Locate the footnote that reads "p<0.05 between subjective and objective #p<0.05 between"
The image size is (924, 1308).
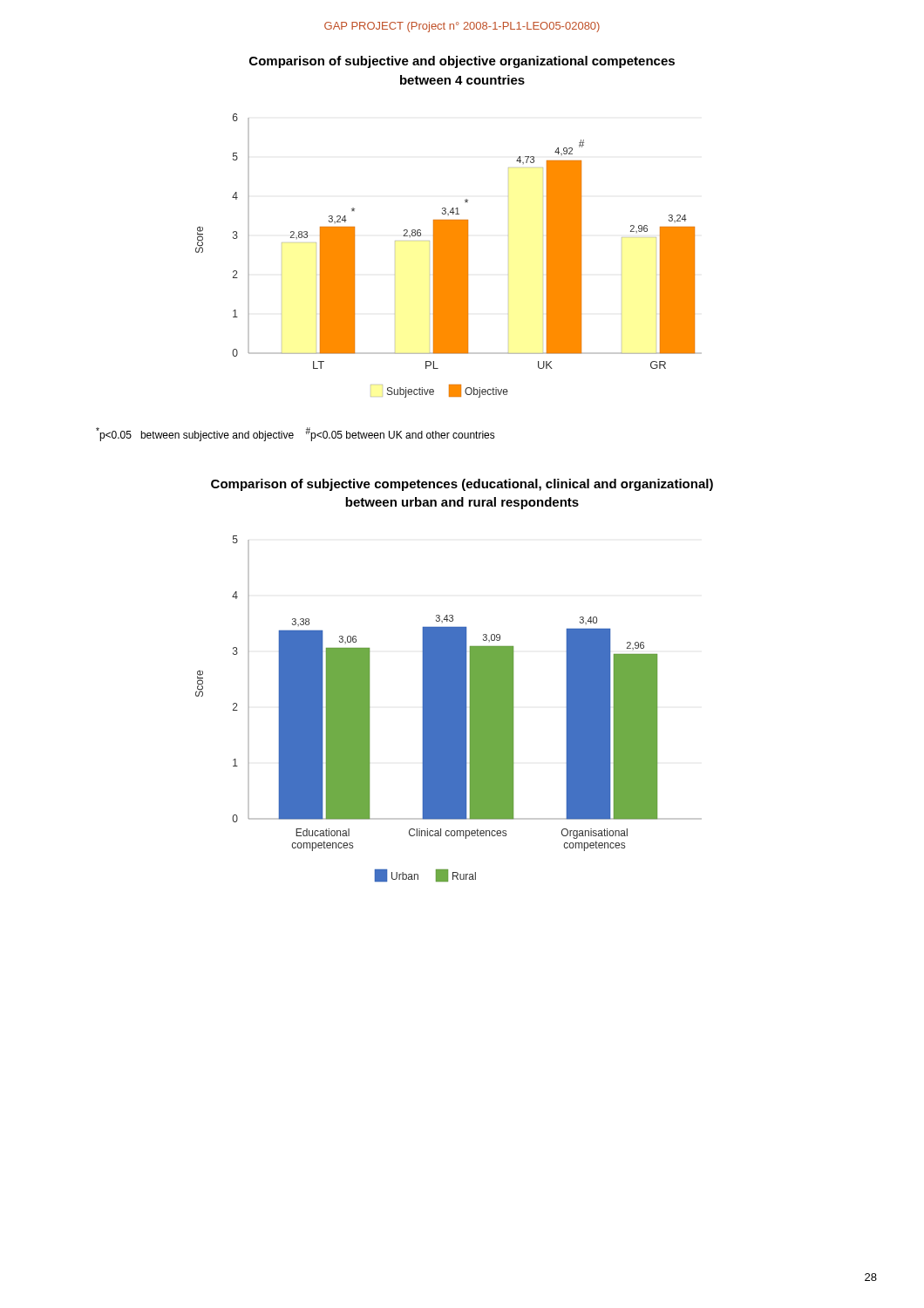pyautogui.click(x=295, y=433)
